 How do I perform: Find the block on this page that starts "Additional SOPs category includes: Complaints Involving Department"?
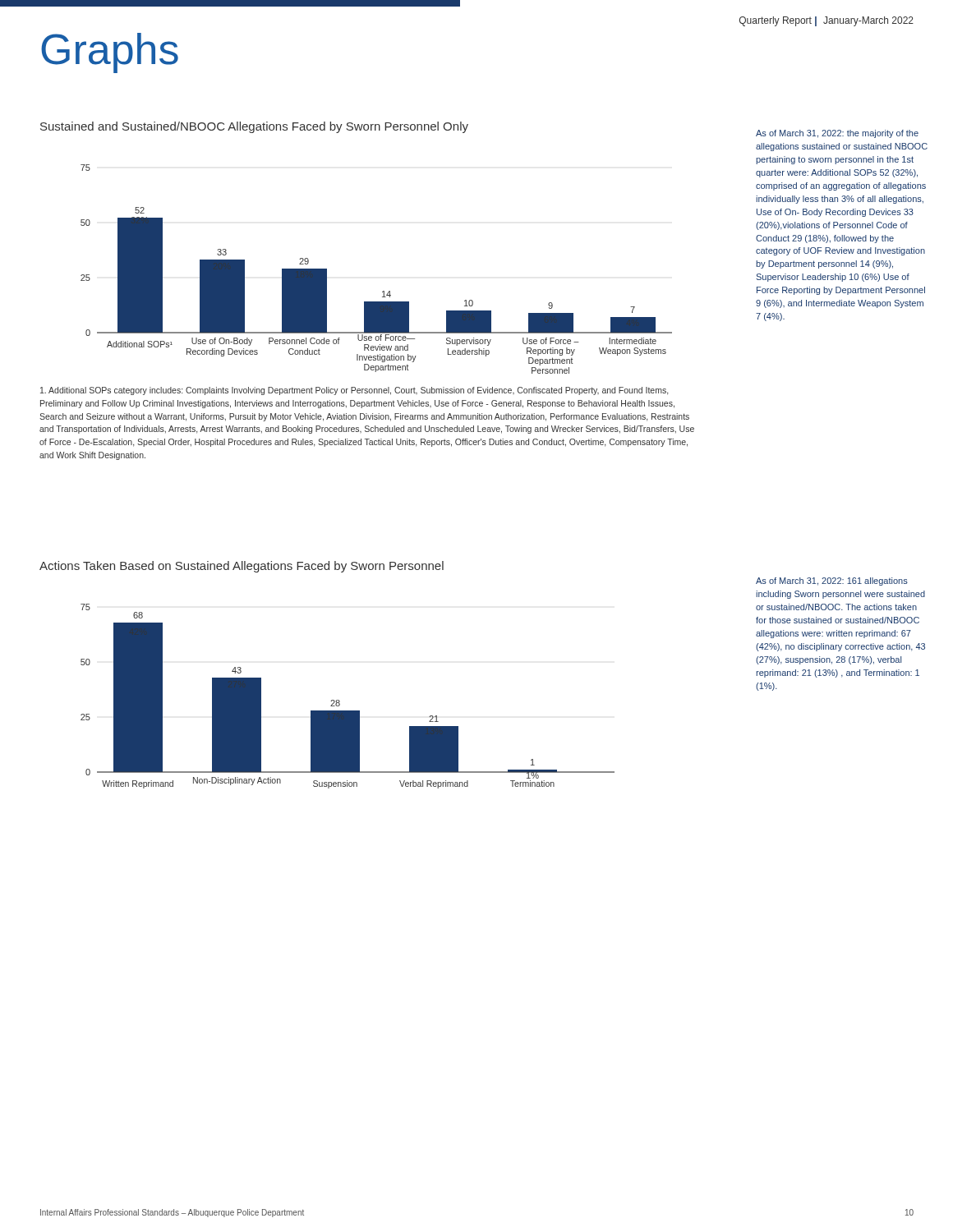tap(367, 423)
